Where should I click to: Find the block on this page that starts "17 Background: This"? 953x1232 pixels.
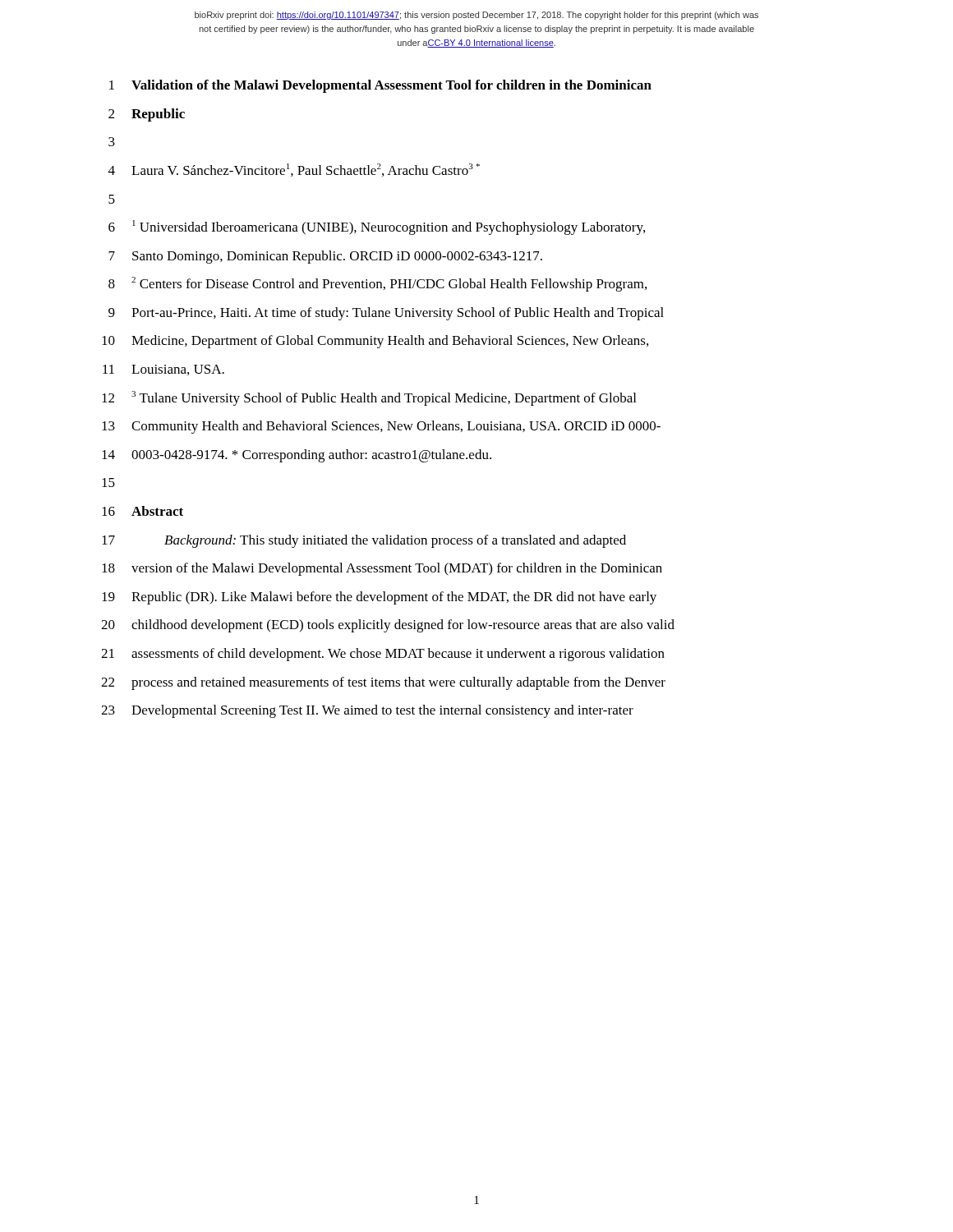point(476,540)
